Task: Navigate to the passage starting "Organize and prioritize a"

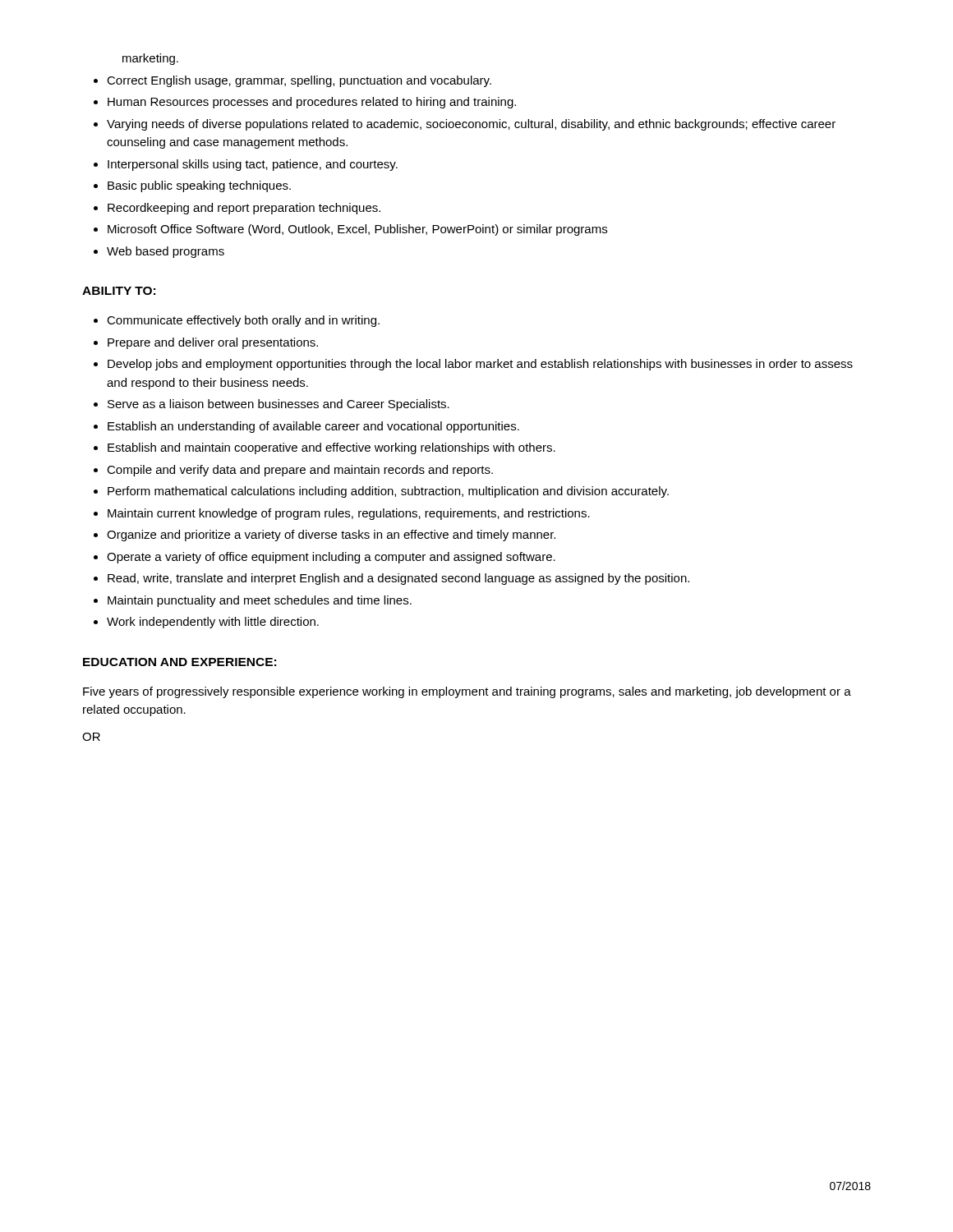Action: coord(332,534)
